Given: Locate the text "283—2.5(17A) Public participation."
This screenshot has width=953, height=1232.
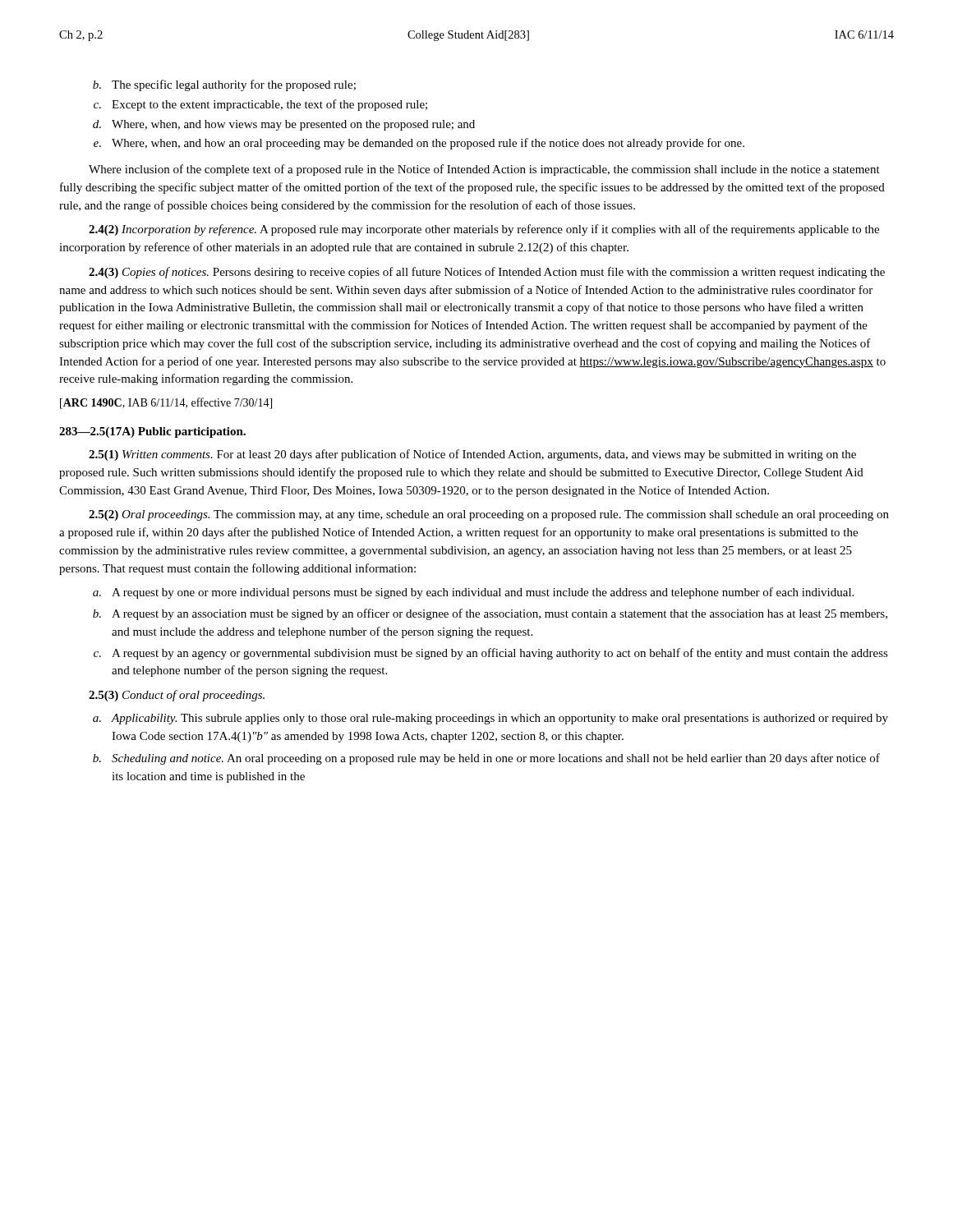Looking at the screenshot, I should click(x=153, y=431).
